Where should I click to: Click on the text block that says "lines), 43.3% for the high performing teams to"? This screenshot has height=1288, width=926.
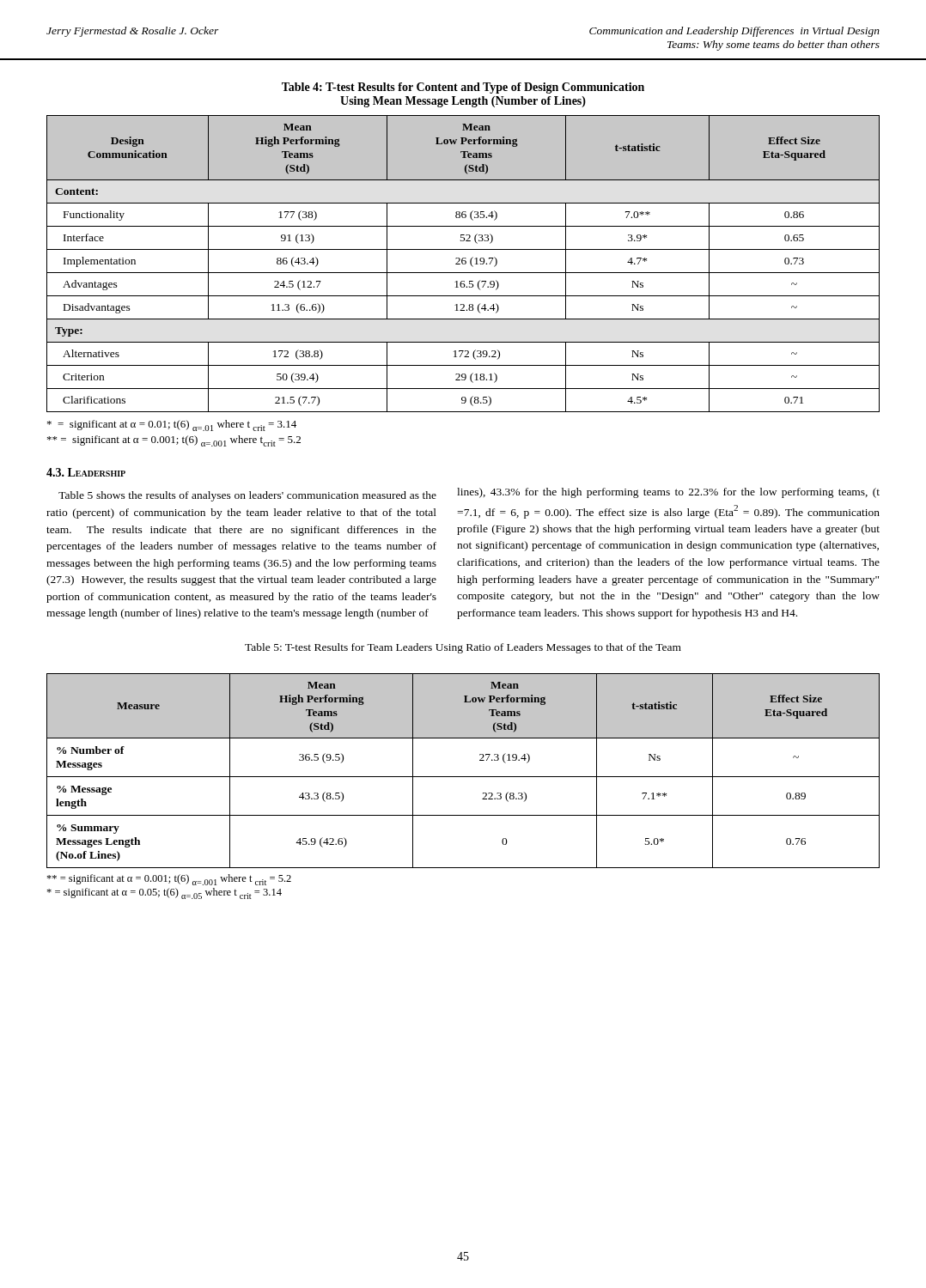668,552
